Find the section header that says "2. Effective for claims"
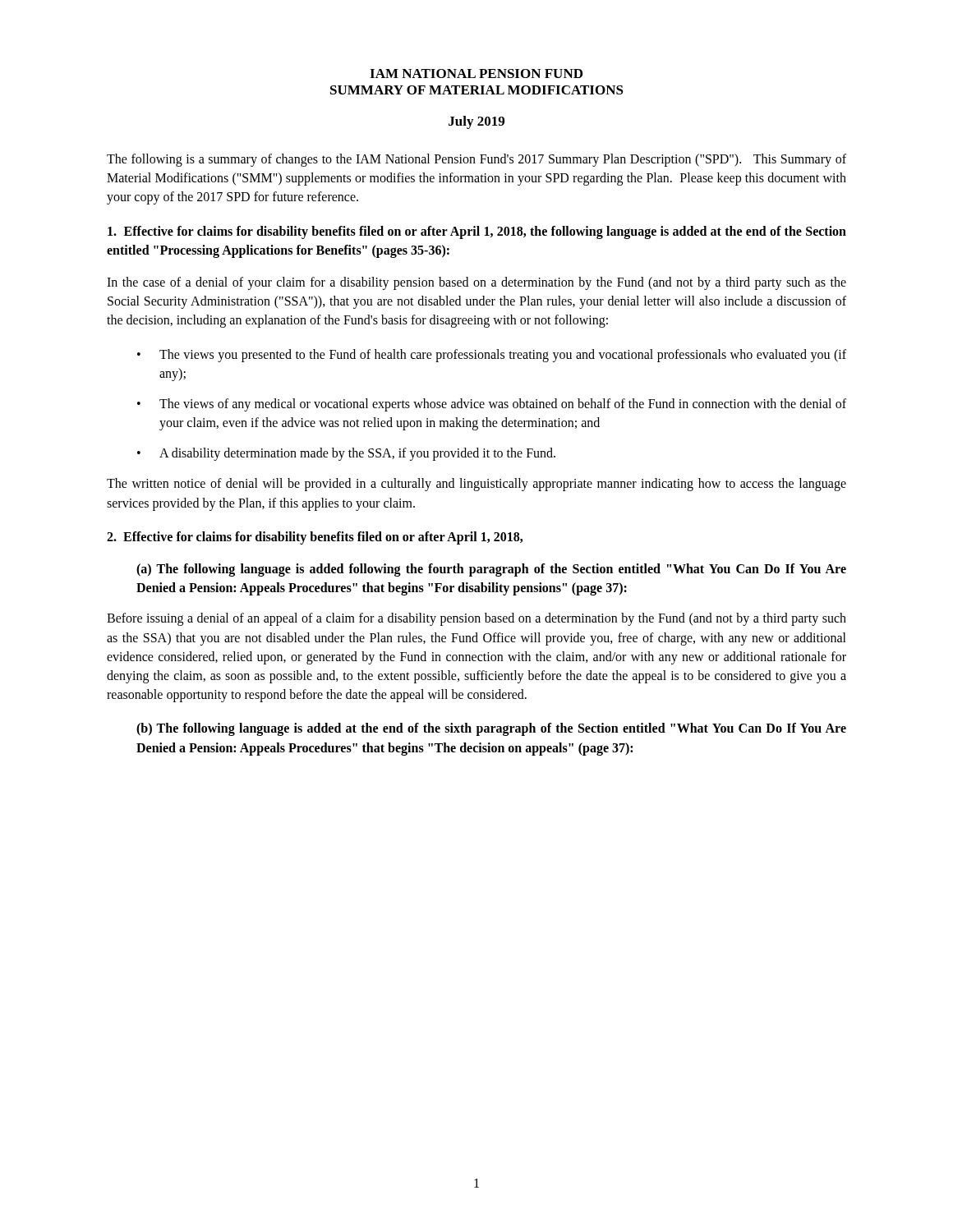Screen dimensions: 1232x953 click(x=315, y=537)
